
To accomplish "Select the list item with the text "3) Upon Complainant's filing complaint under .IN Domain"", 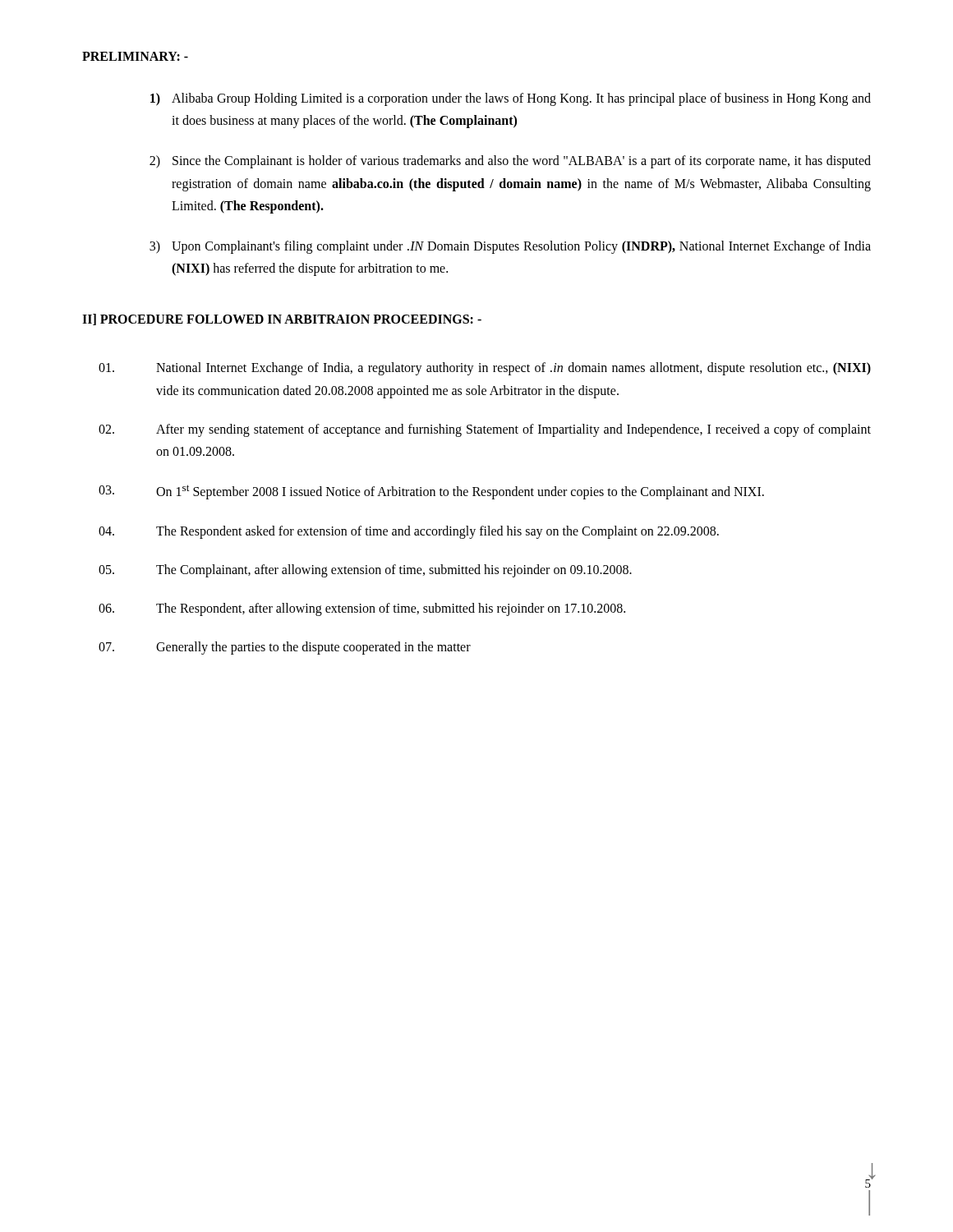I will click(x=493, y=257).
